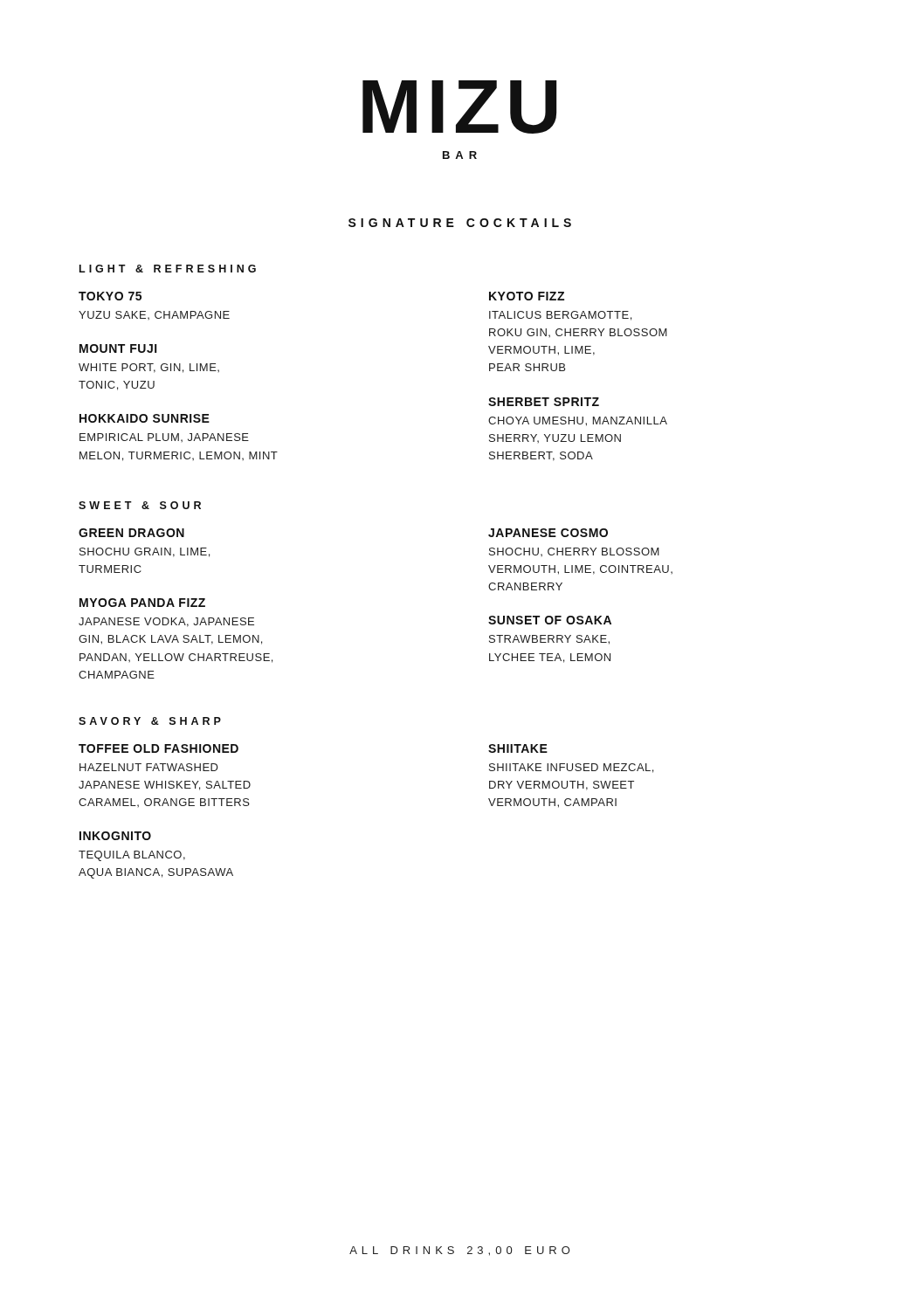
Task: Find the list item with the text "KYOTO FIZZ ITALICUS BERGAMOTTE,ROKU GIN, CHERRY BLOSSOMVERMOUTH,"
Action: pos(667,333)
